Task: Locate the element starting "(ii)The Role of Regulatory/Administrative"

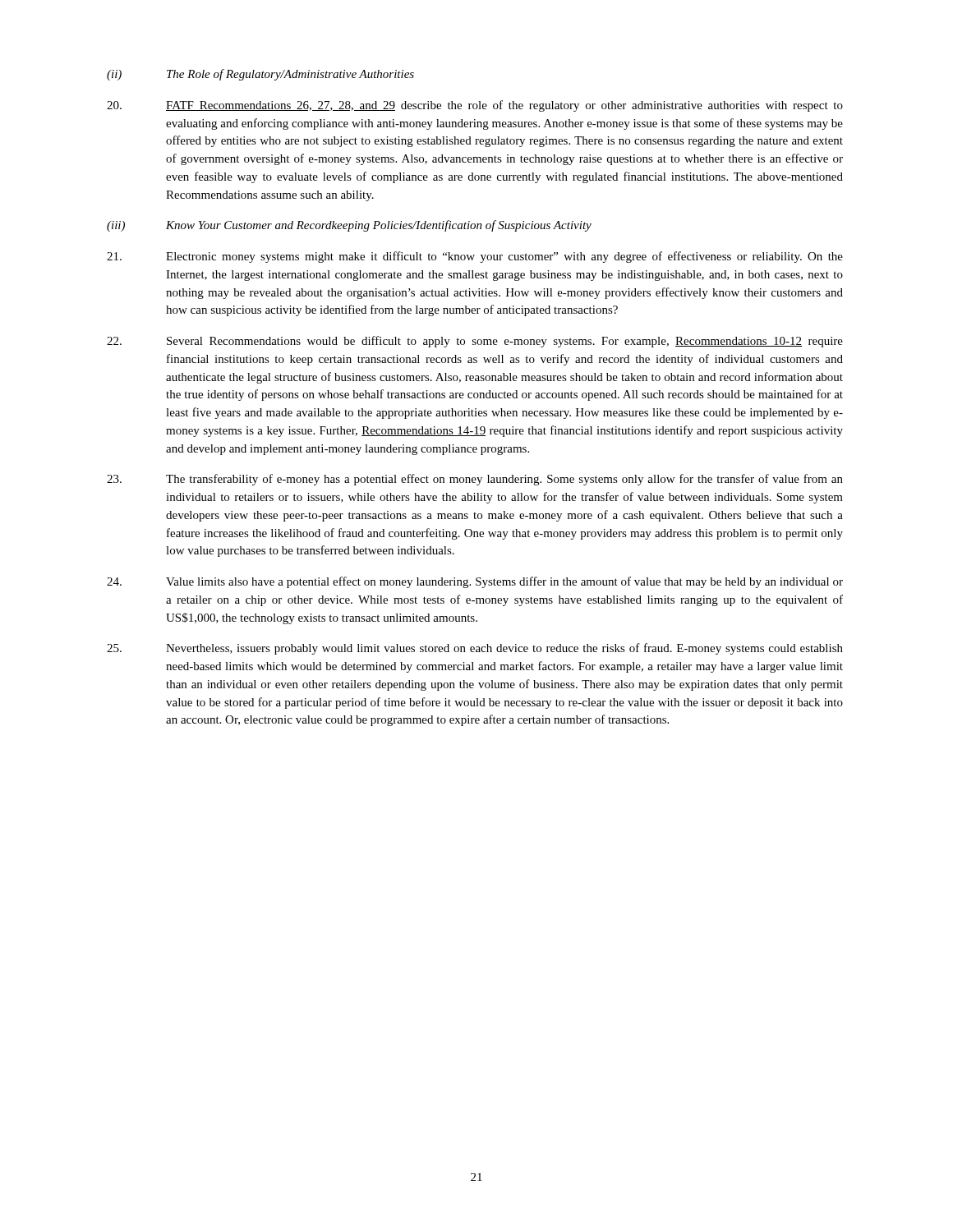Action: pyautogui.click(x=260, y=75)
